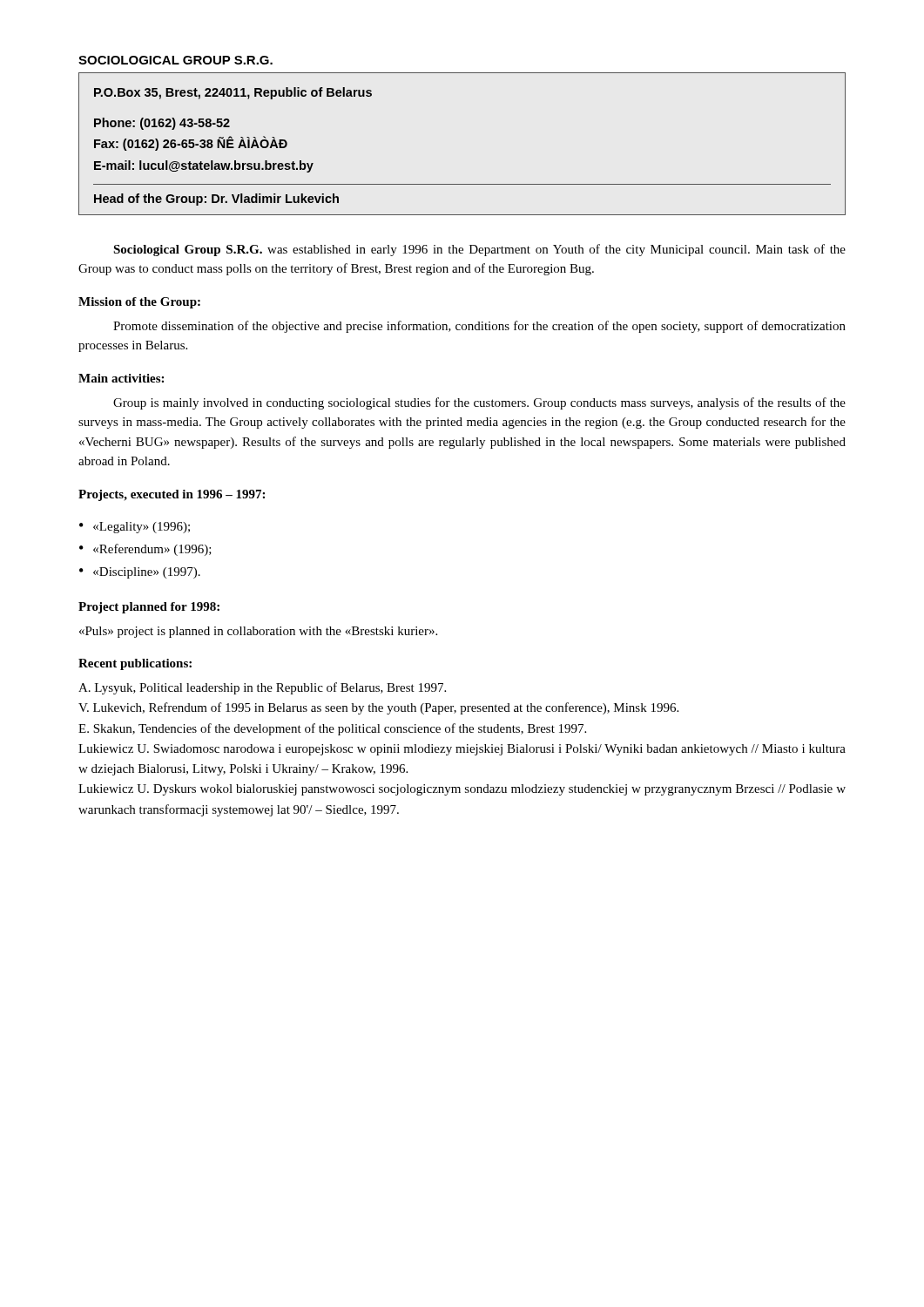This screenshot has width=924, height=1307.
Task: Click on the section header that says "Project planned for"
Action: tap(149, 606)
